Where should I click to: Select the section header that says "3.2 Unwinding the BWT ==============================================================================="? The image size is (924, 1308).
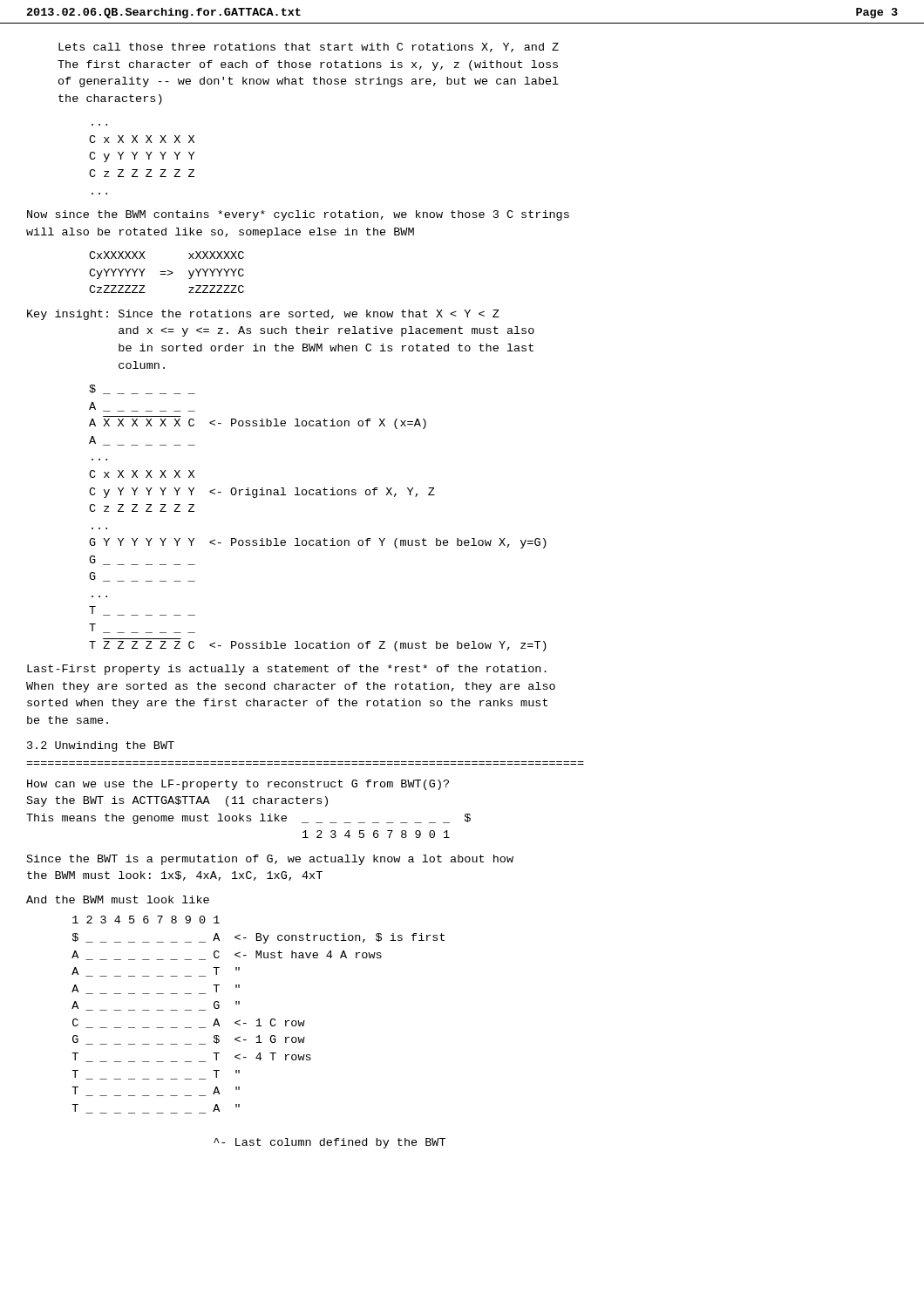coord(462,755)
